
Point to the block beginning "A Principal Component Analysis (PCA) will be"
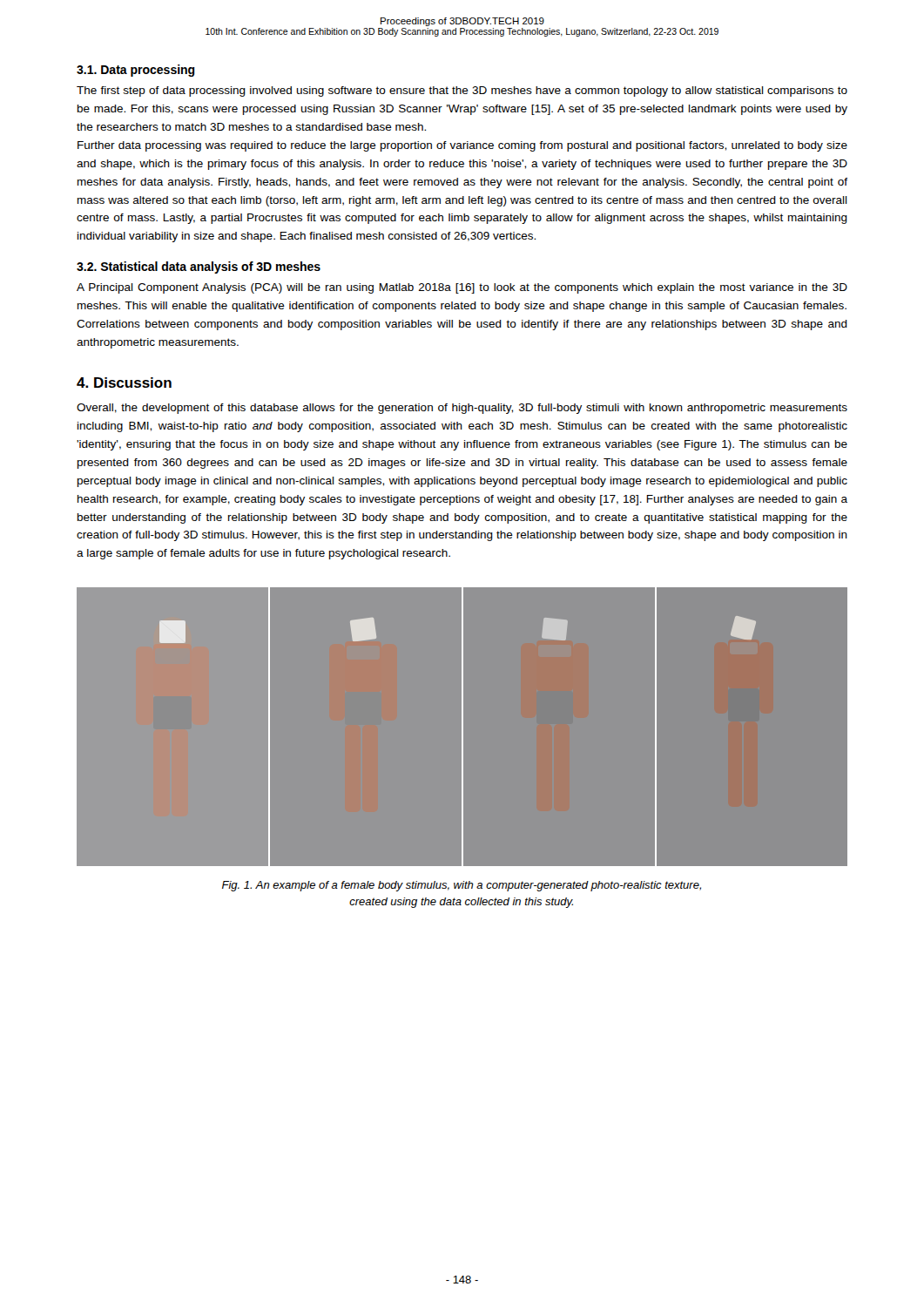[462, 315]
